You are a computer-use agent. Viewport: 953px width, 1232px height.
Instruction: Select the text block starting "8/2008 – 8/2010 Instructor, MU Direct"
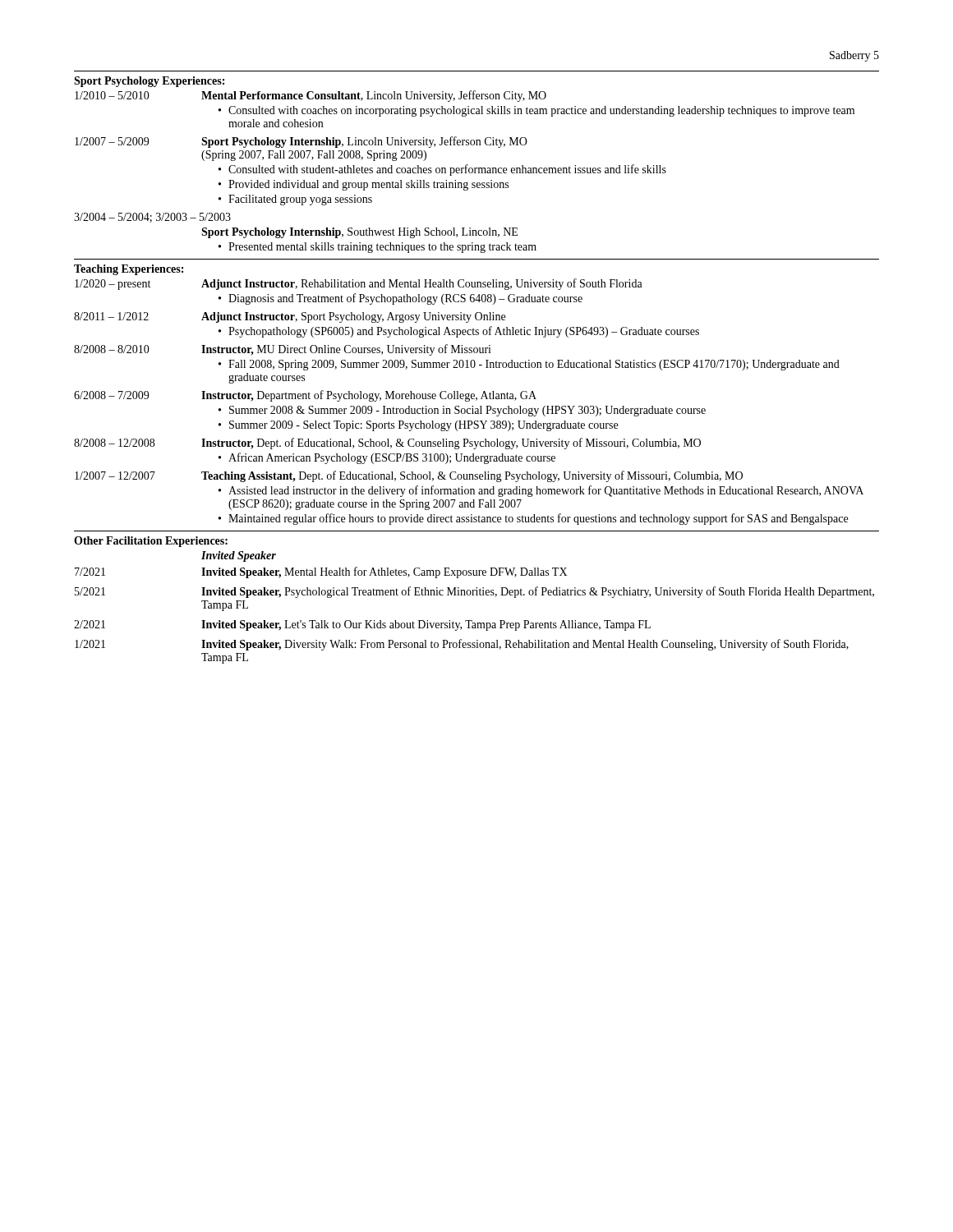pos(476,350)
